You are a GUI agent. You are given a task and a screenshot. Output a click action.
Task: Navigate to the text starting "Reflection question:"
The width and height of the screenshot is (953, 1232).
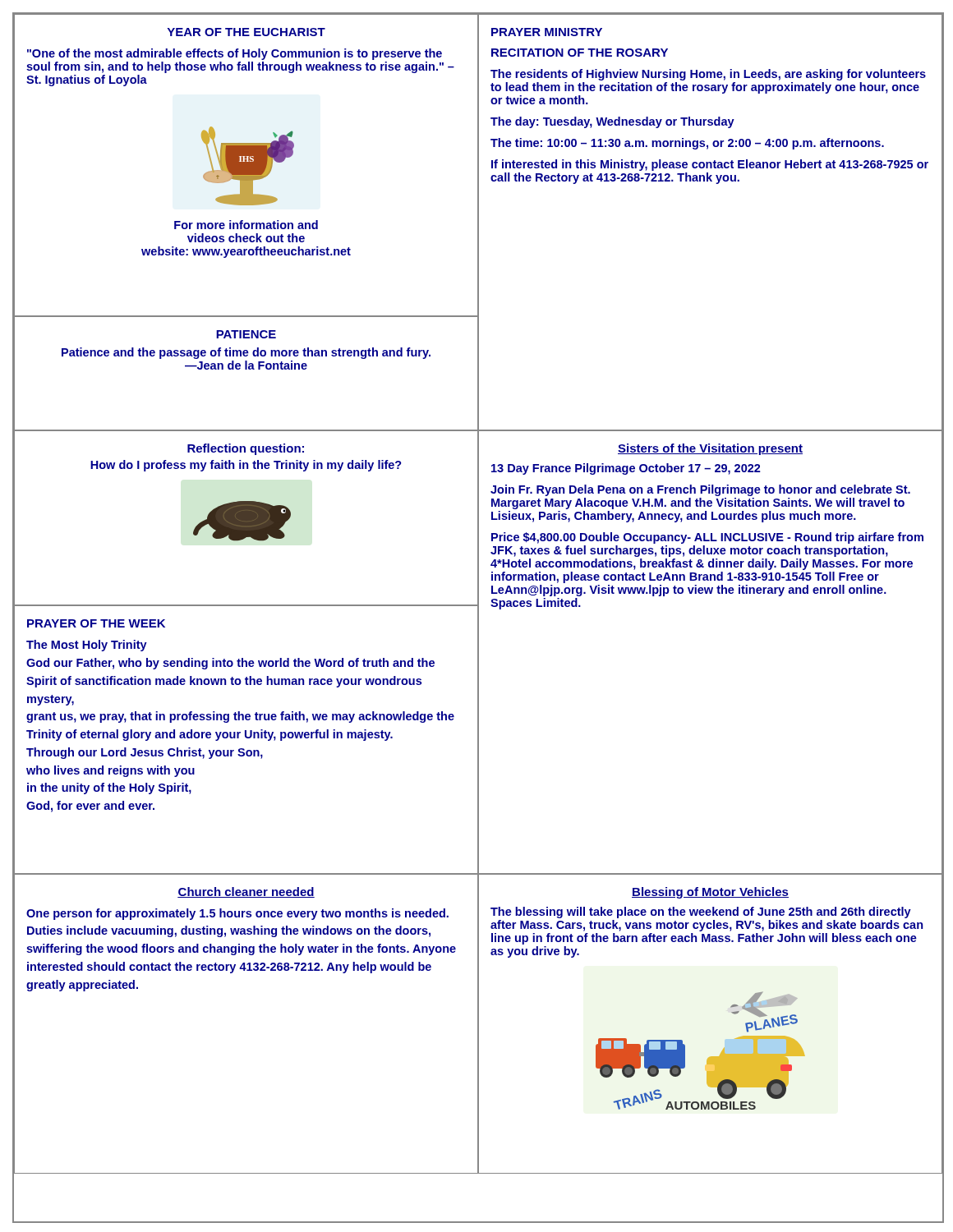pyautogui.click(x=246, y=448)
